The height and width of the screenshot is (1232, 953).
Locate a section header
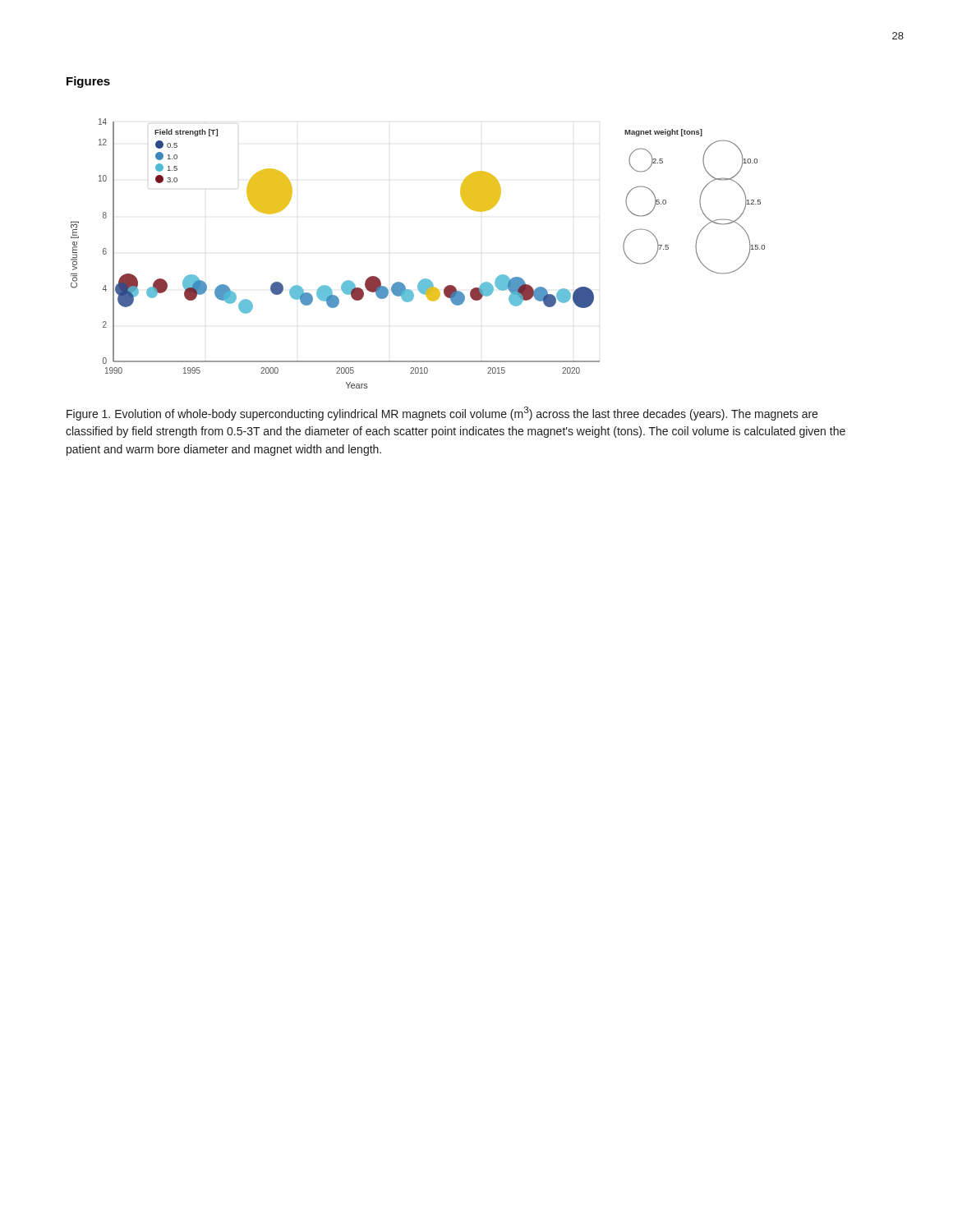pyautogui.click(x=88, y=81)
